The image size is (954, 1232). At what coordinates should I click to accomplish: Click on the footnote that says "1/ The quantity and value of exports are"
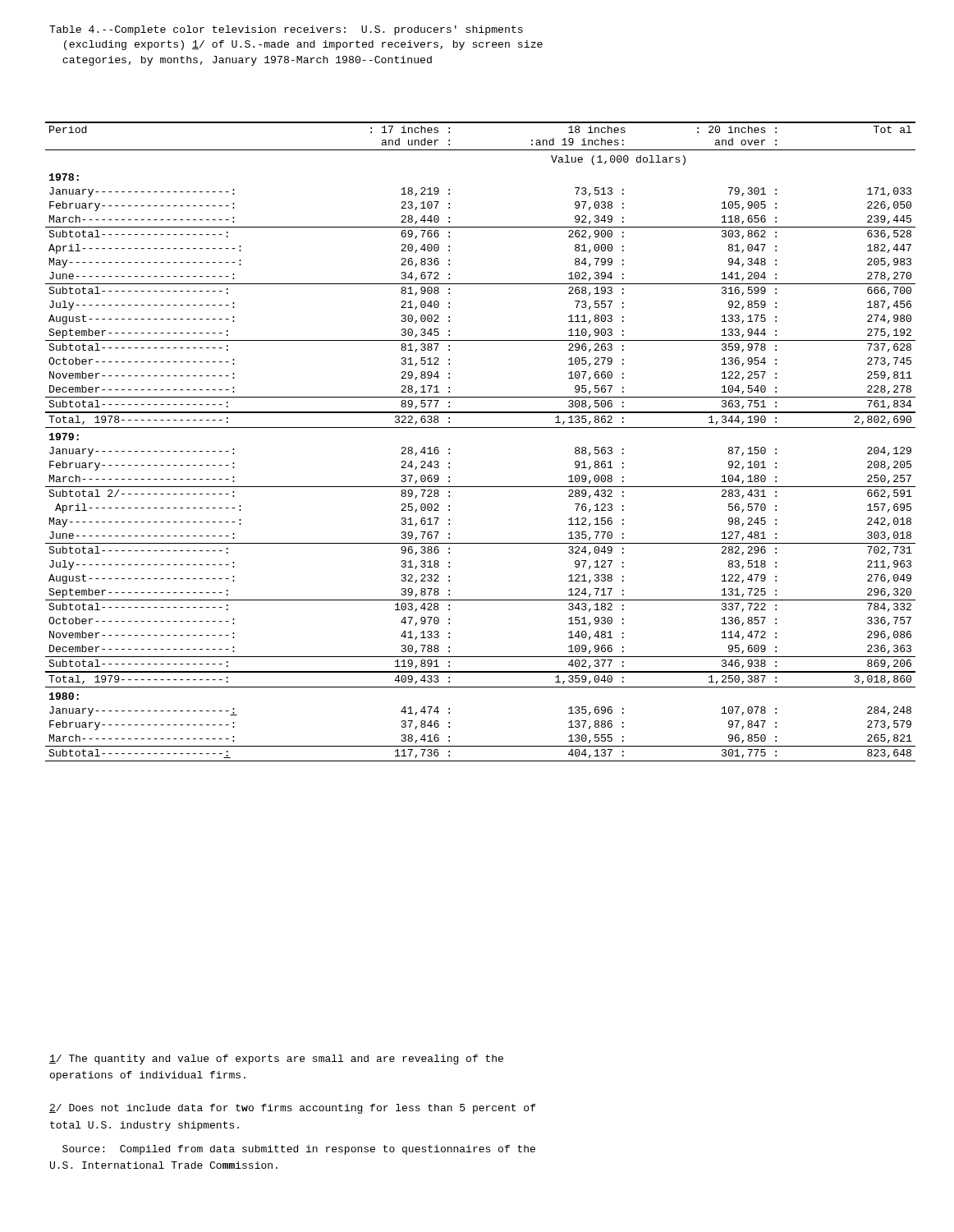(x=276, y=1060)
